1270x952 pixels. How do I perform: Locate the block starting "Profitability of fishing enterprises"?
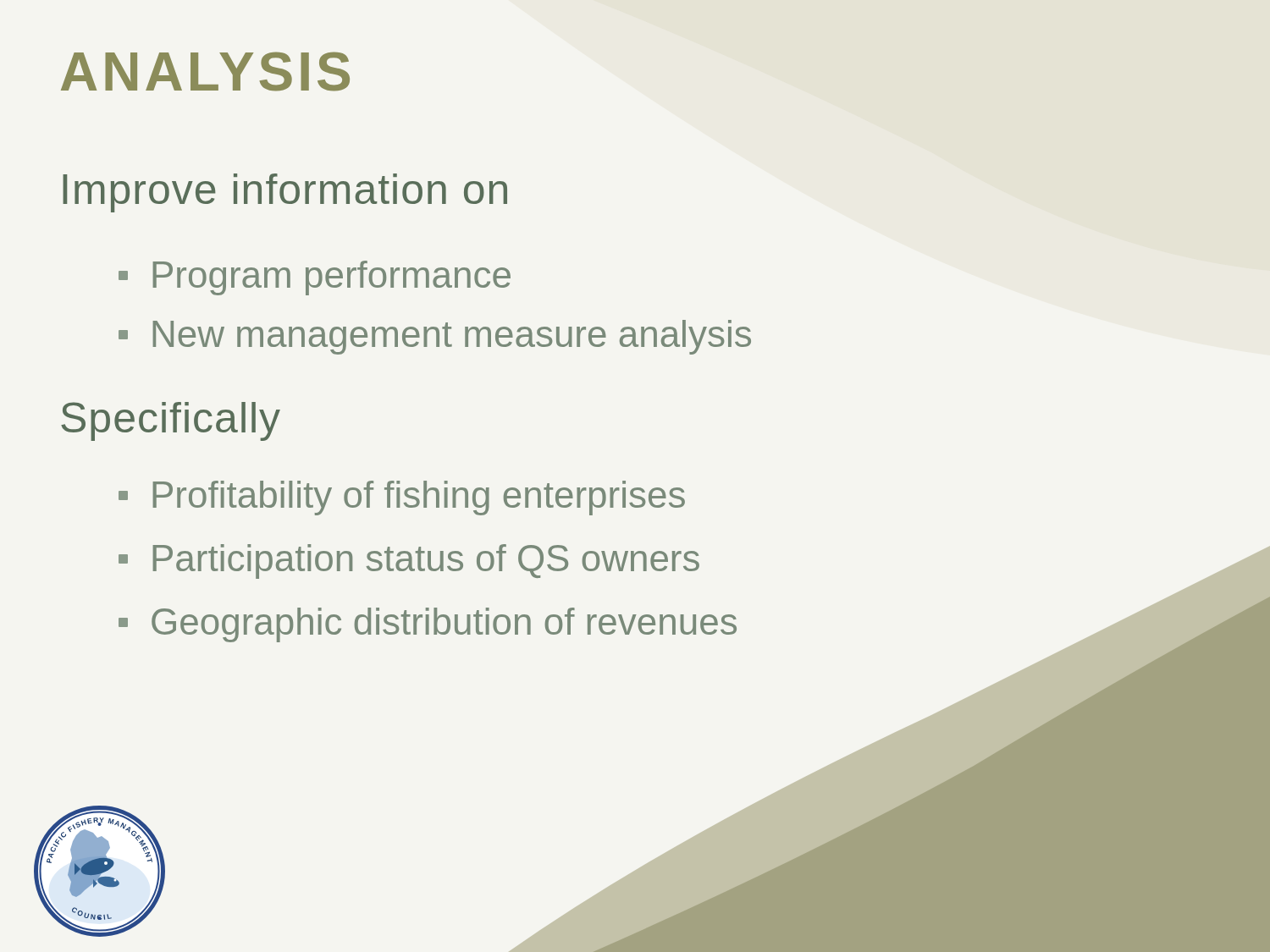tap(402, 495)
